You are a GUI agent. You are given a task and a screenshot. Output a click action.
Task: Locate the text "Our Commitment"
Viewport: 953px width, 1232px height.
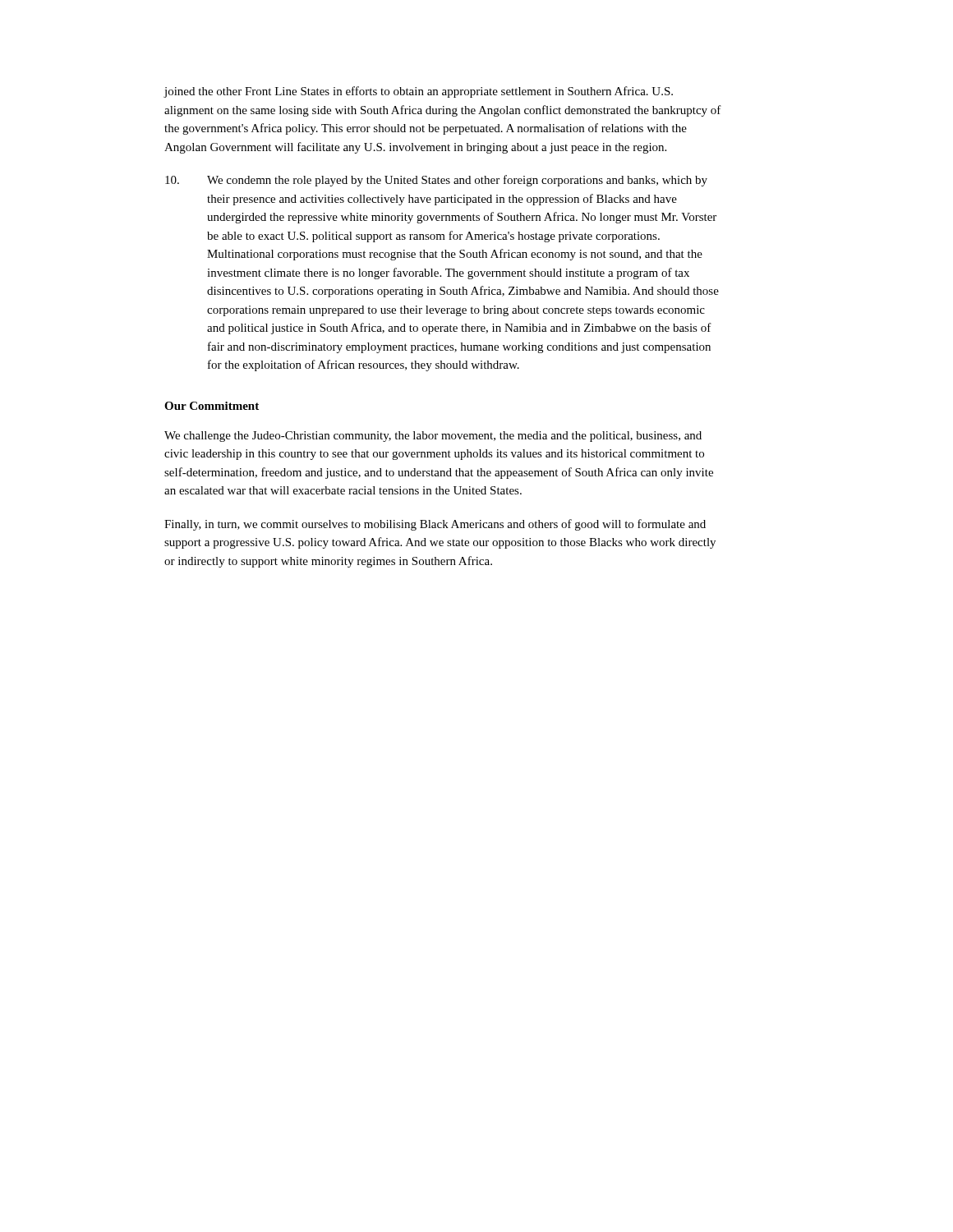(x=212, y=405)
